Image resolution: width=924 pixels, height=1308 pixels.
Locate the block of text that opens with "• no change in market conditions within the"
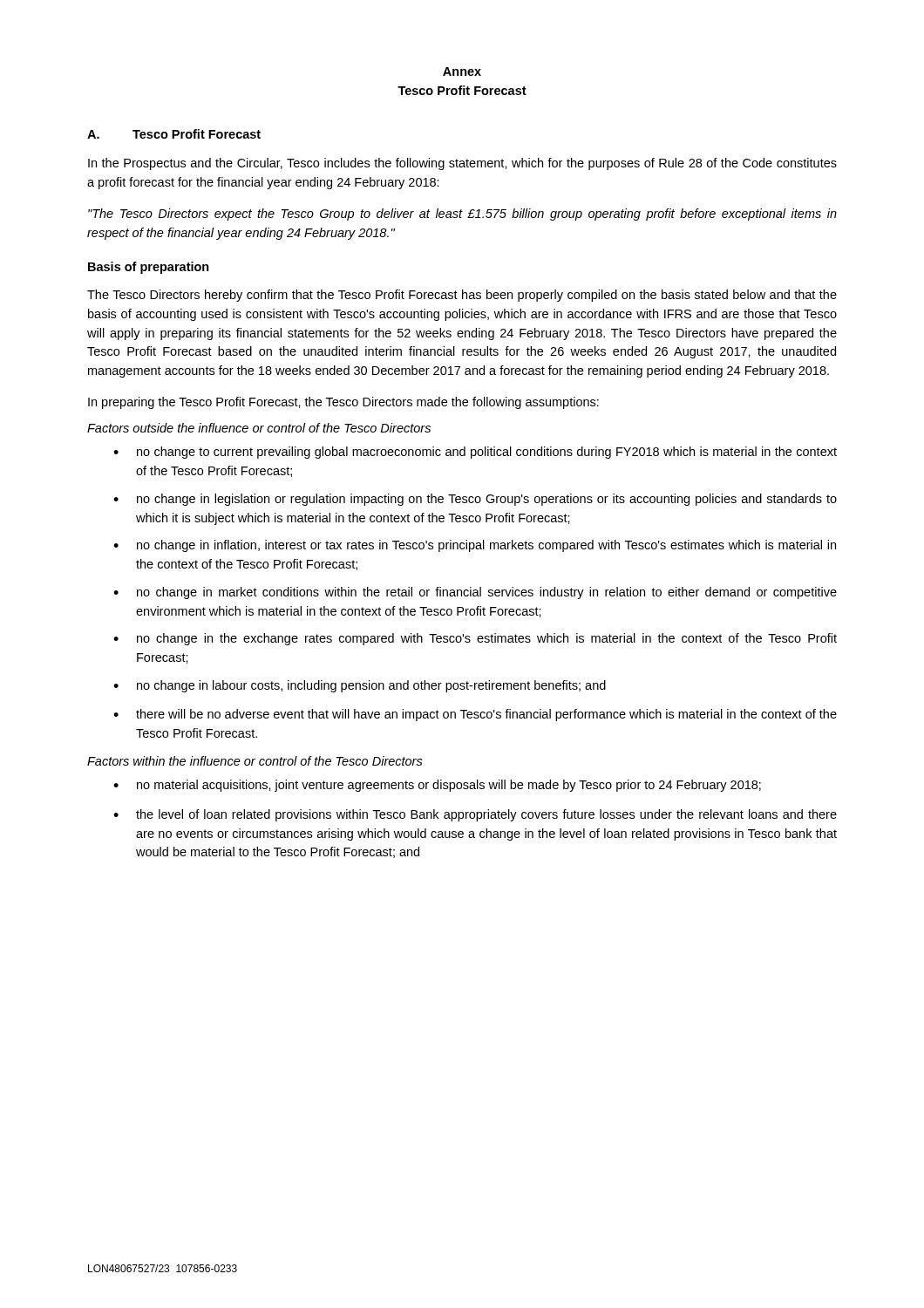pos(475,602)
